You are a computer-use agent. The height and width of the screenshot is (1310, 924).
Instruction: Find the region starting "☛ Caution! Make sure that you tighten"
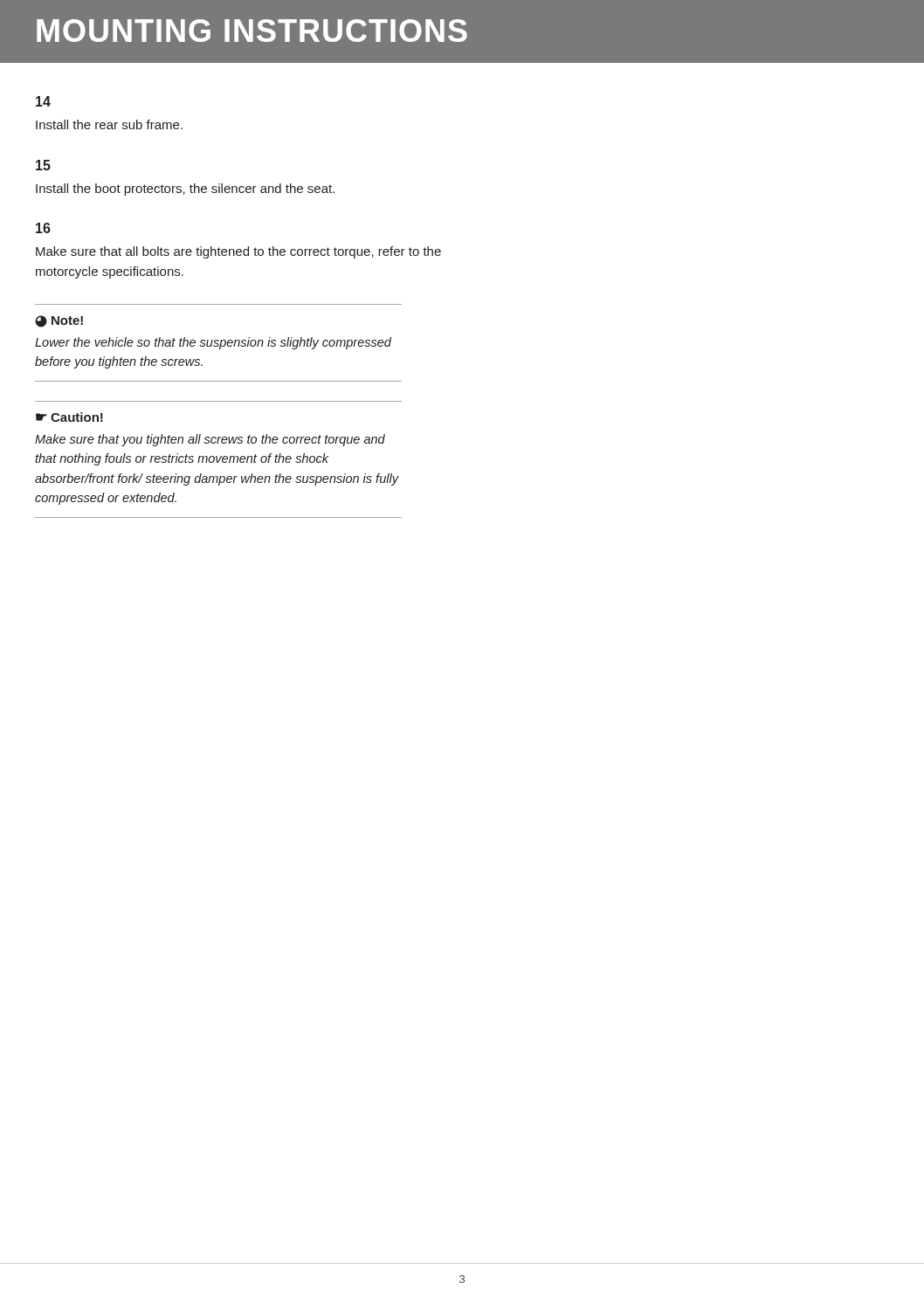click(x=218, y=458)
